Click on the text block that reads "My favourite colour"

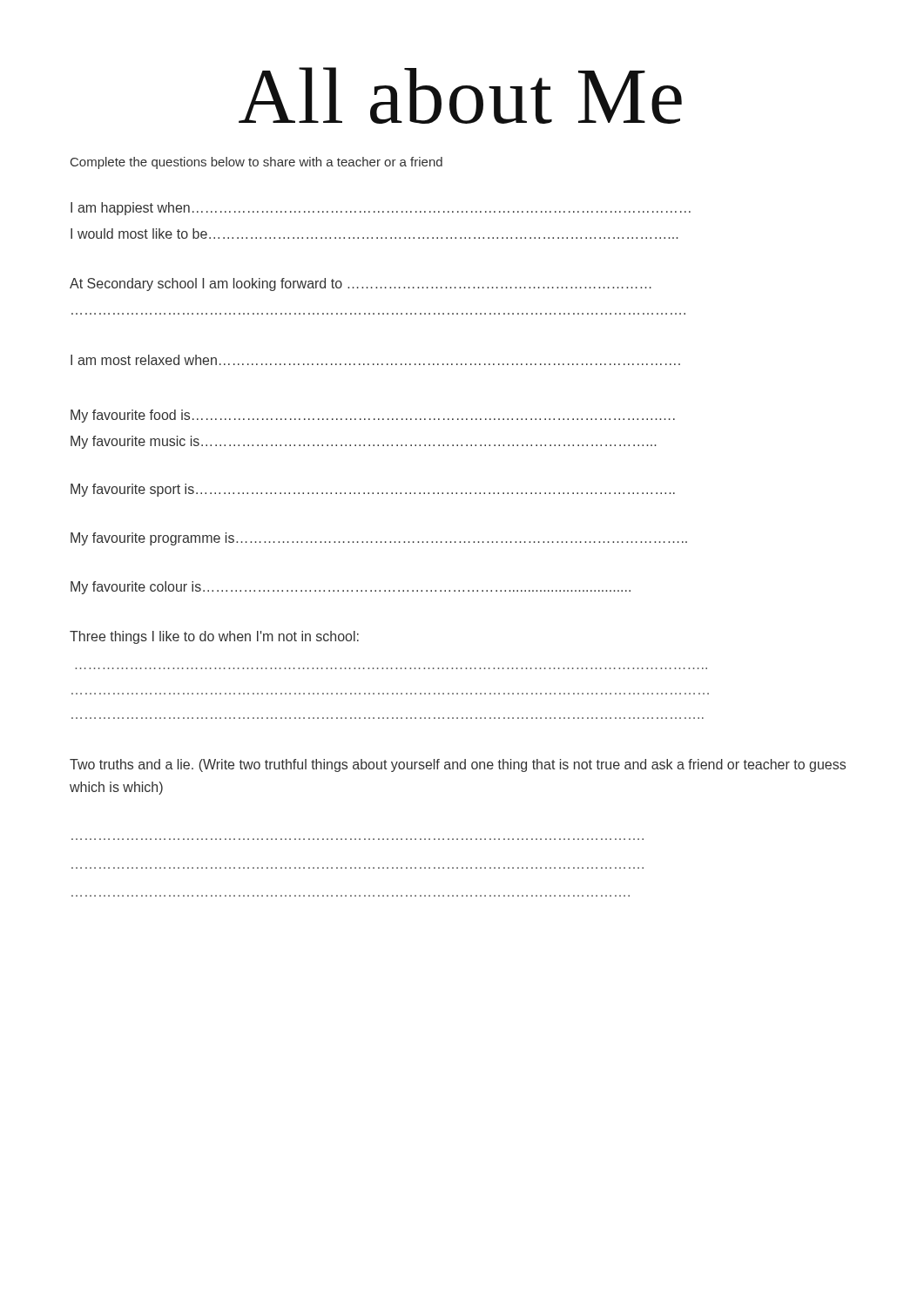tap(351, 586)
